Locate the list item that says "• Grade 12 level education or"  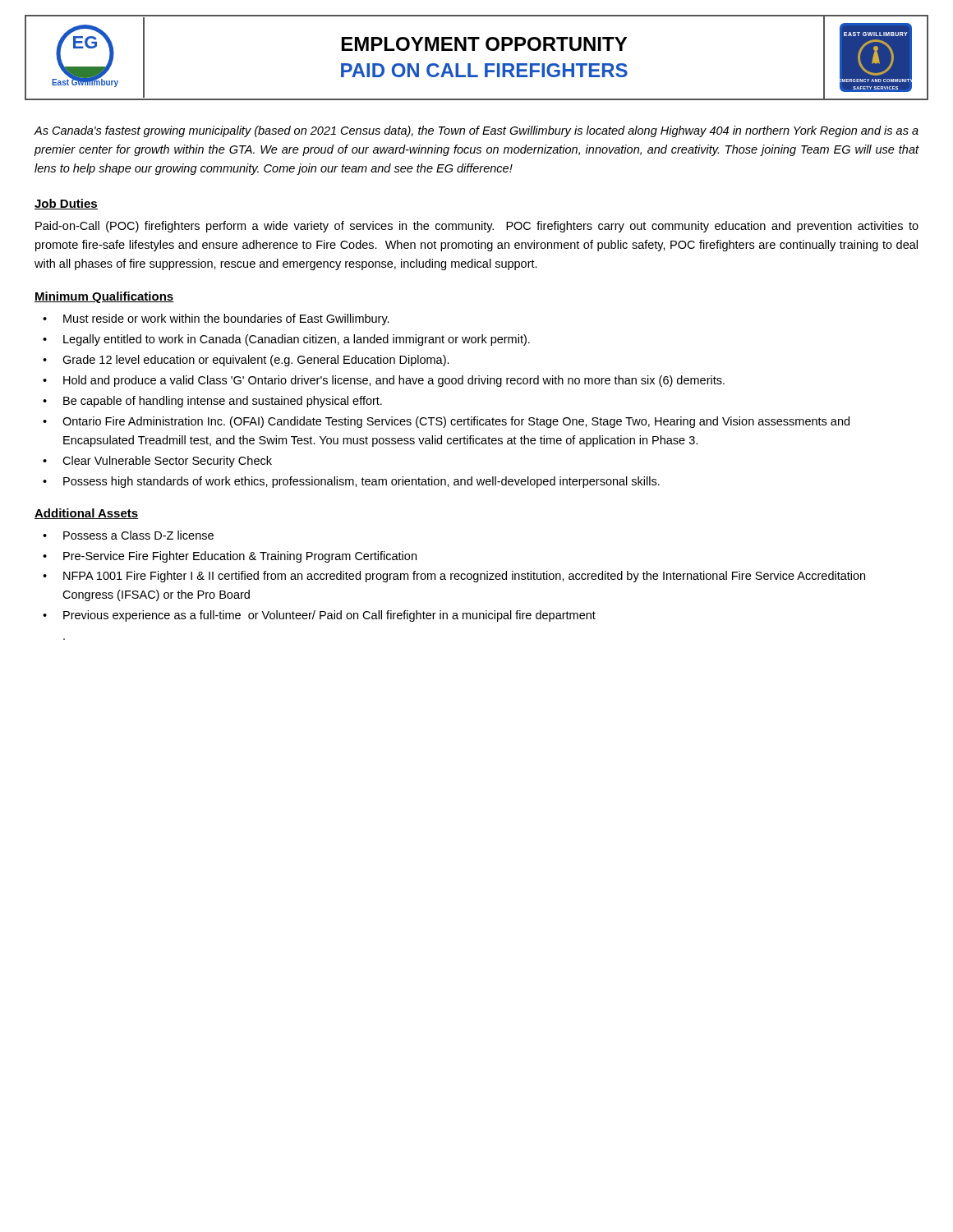coord(242,360)
